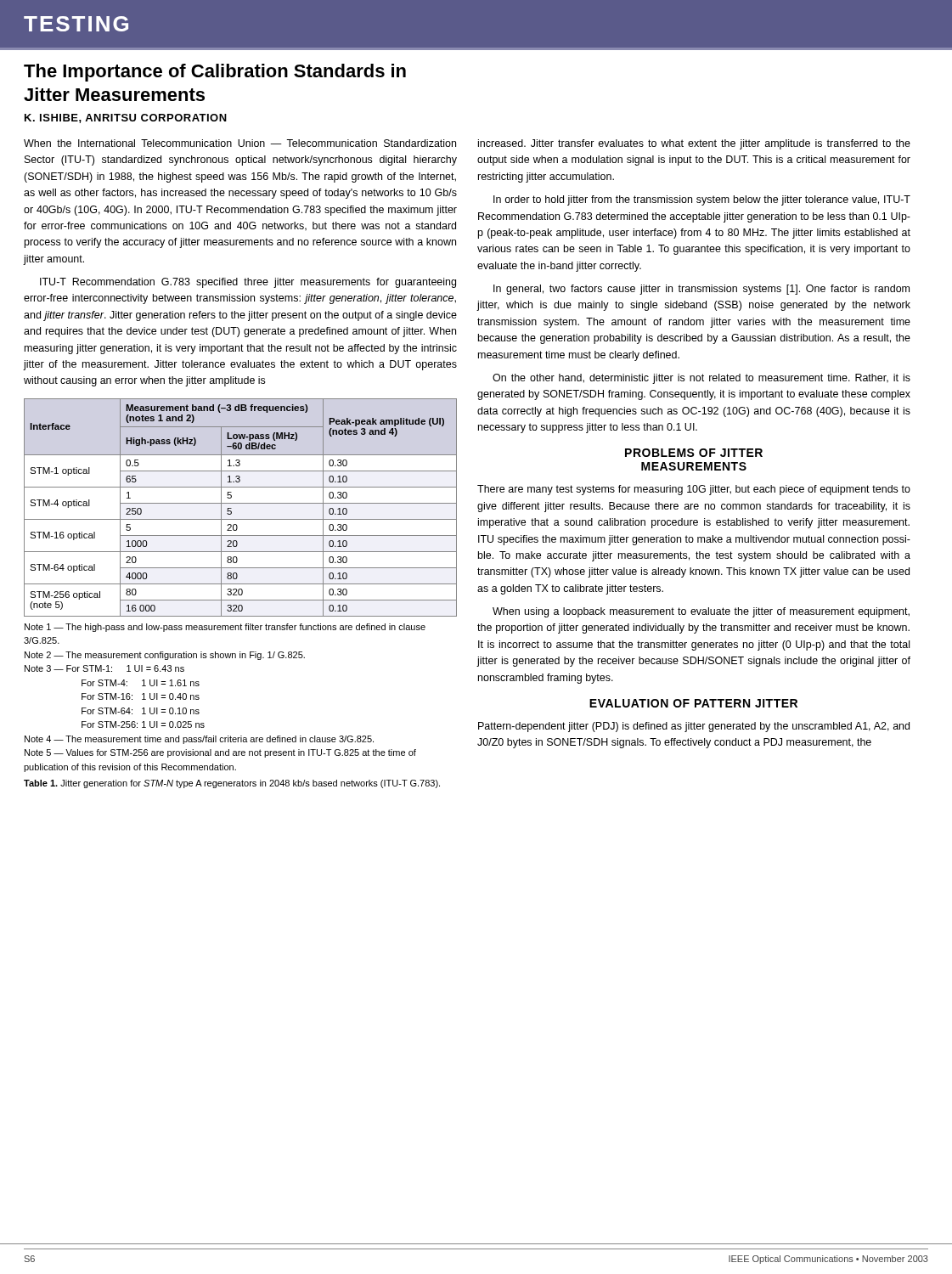This screenshot has width=952, height=1274.
Task: Locate the table with the text "STM-64 optical"
Action: pos(240,507)
